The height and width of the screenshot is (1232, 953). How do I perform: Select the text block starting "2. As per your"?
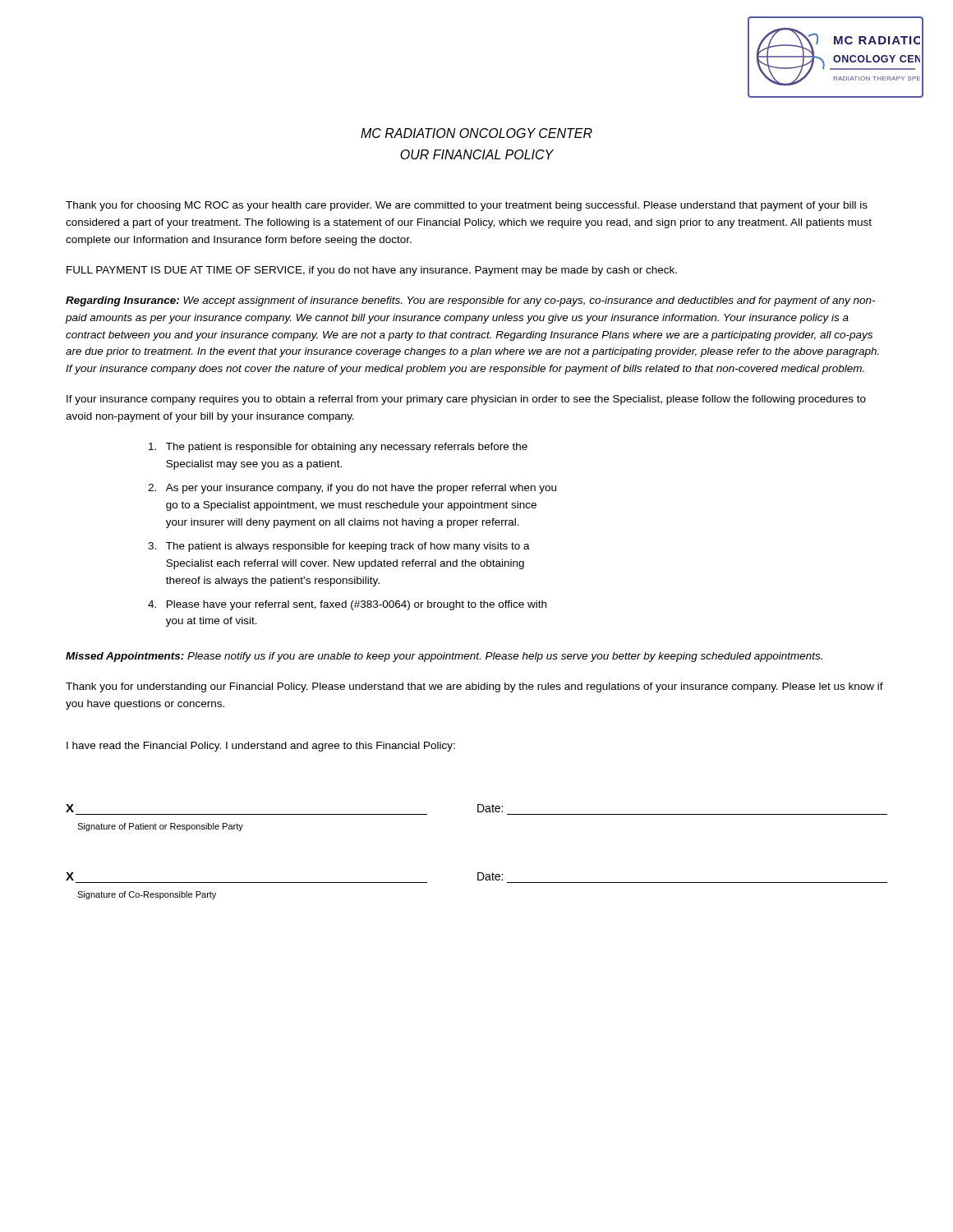pyautogui.click(x=354, y=505)
